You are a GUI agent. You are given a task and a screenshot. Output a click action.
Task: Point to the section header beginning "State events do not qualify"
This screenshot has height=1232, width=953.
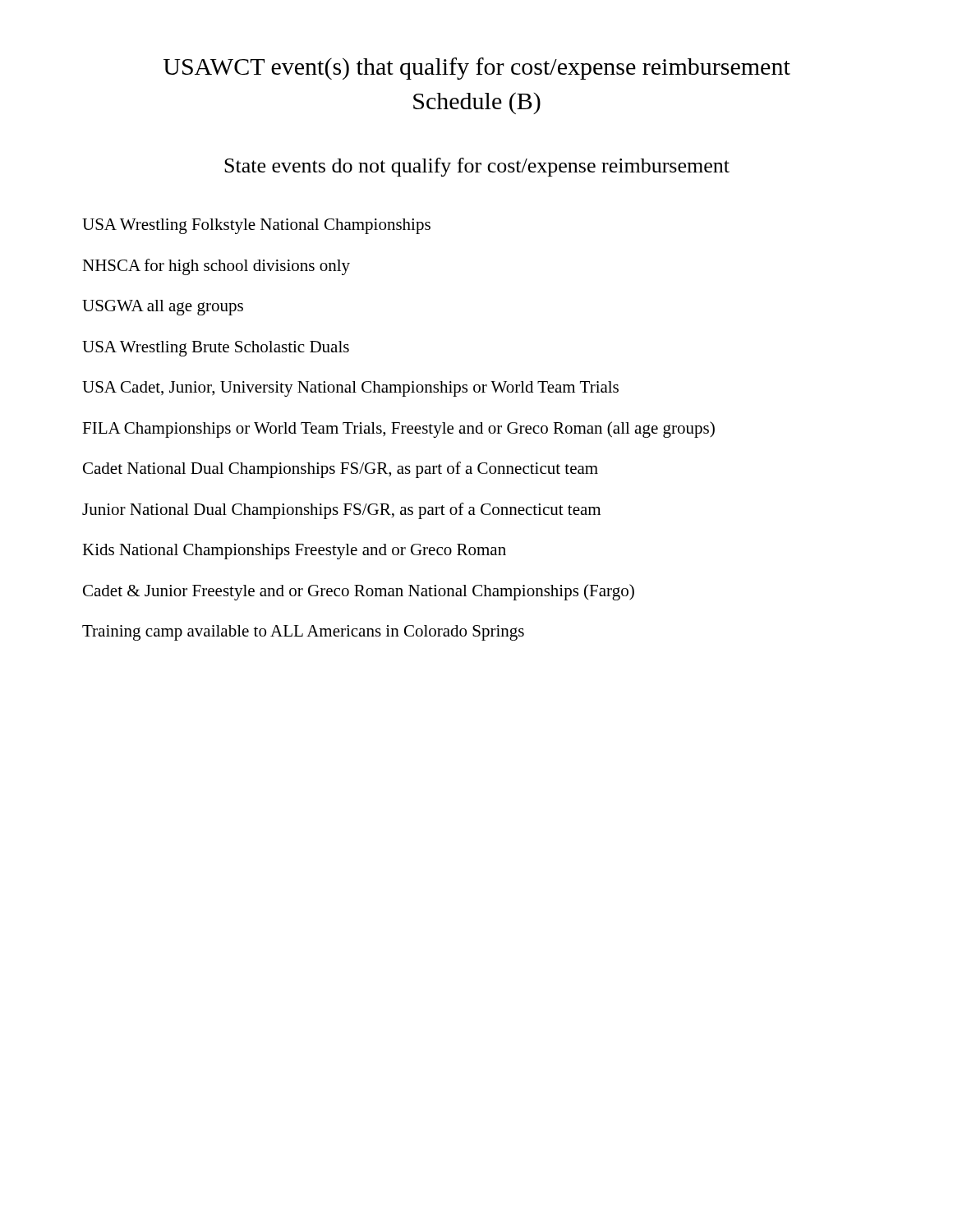[x=476, y=166]
